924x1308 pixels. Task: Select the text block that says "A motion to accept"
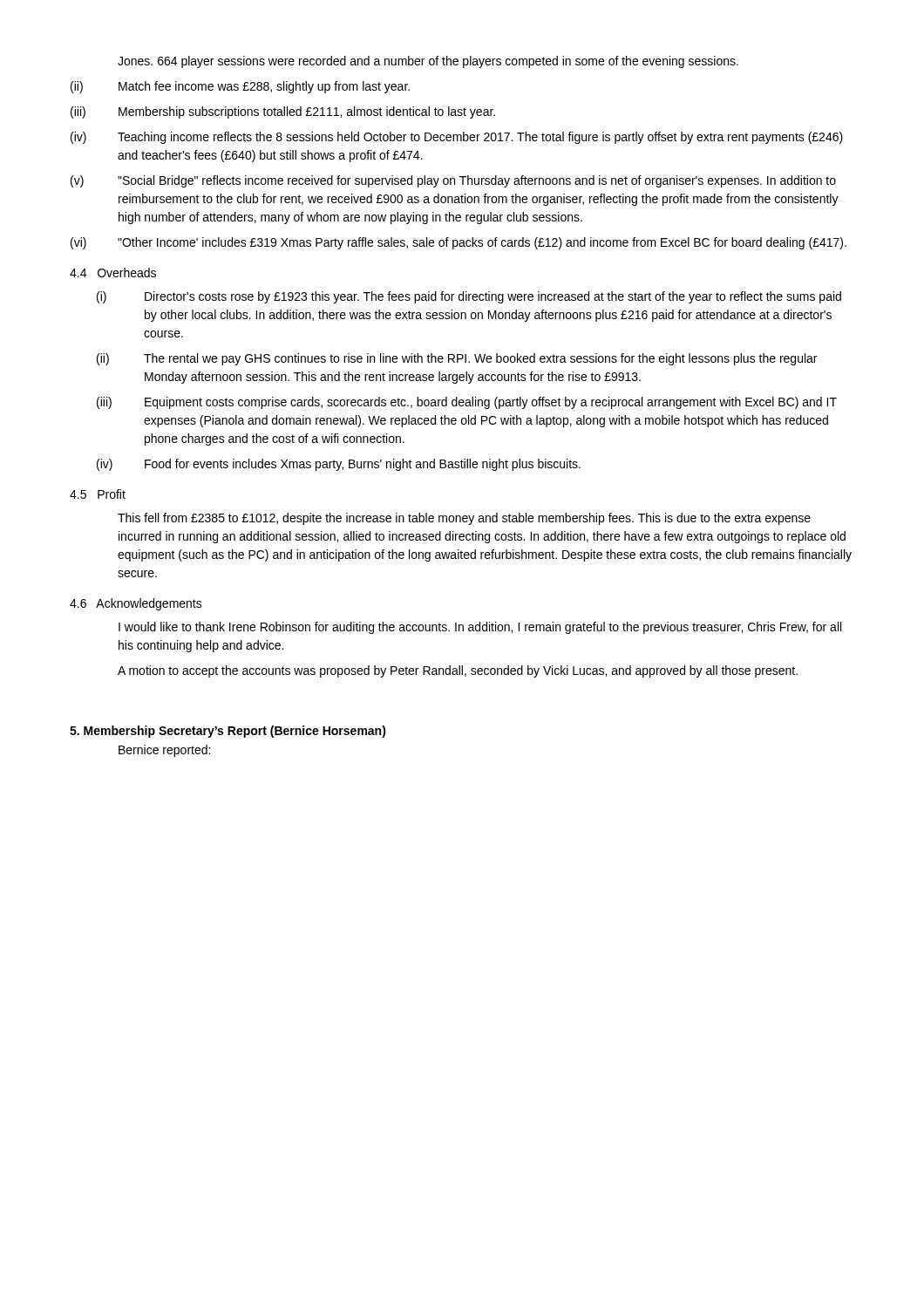(x=458, y=671)
